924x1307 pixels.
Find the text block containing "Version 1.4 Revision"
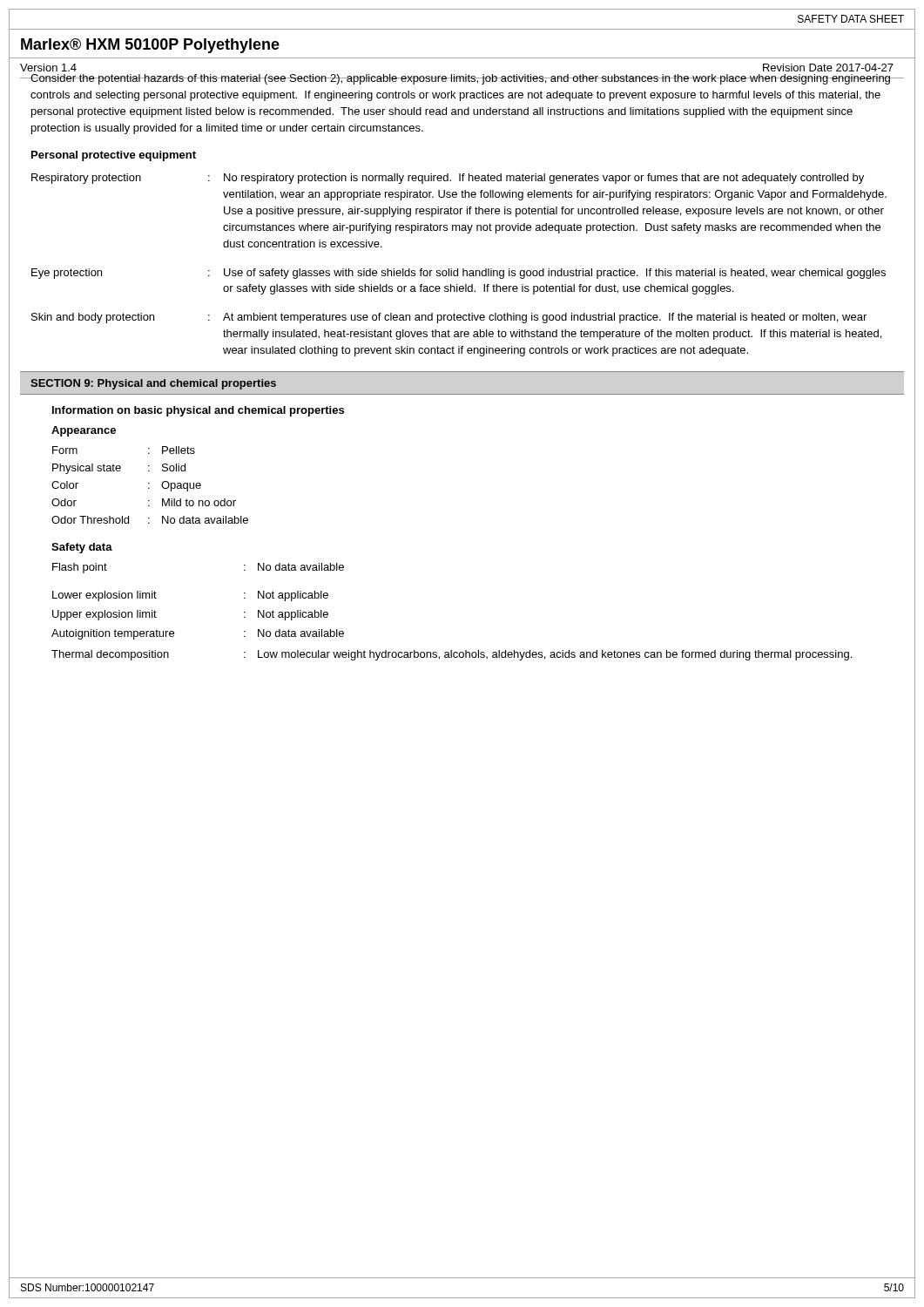[457, 68]
